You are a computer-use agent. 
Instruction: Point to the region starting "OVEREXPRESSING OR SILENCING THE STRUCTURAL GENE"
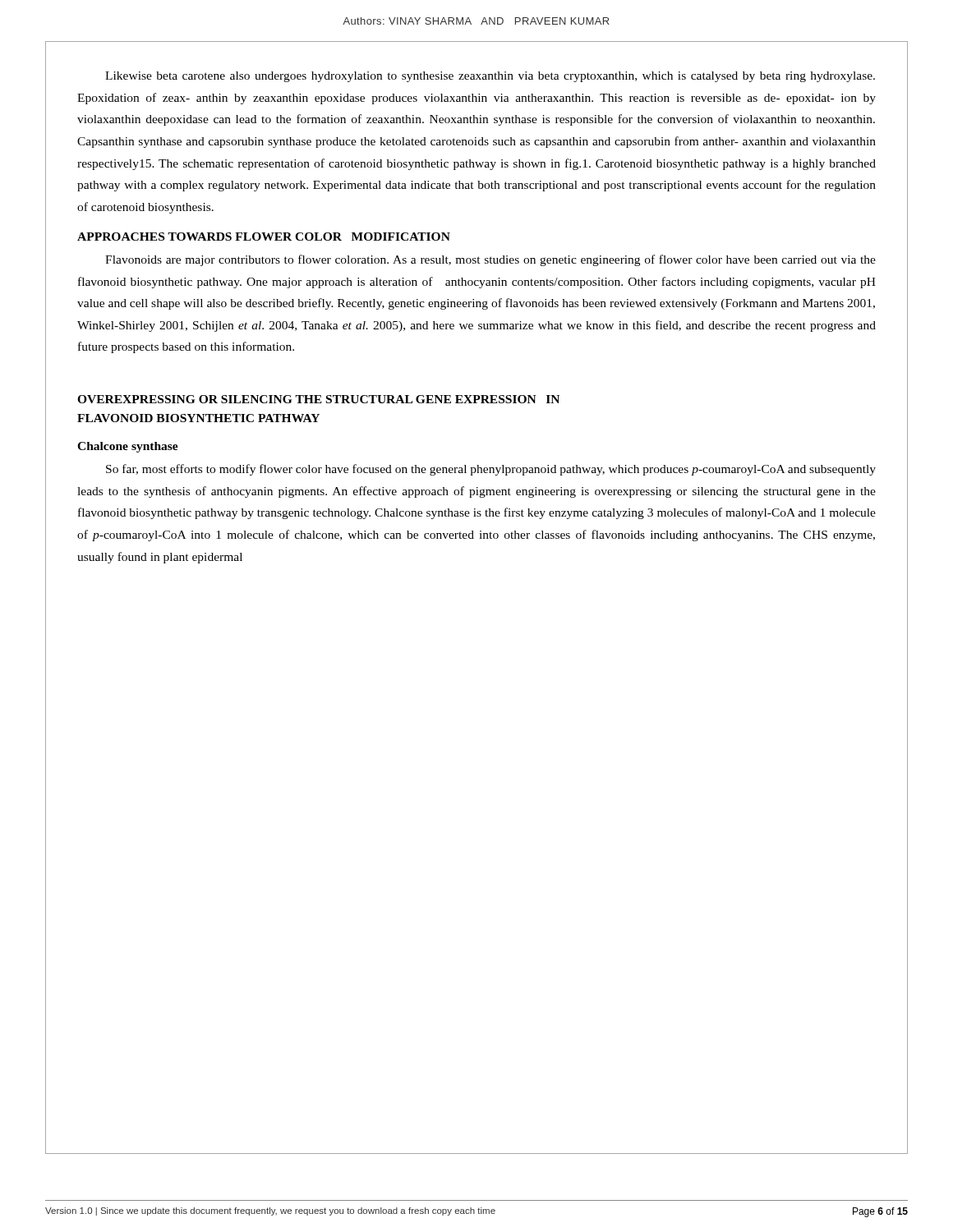pyautogui.click(x=319, y=408)
